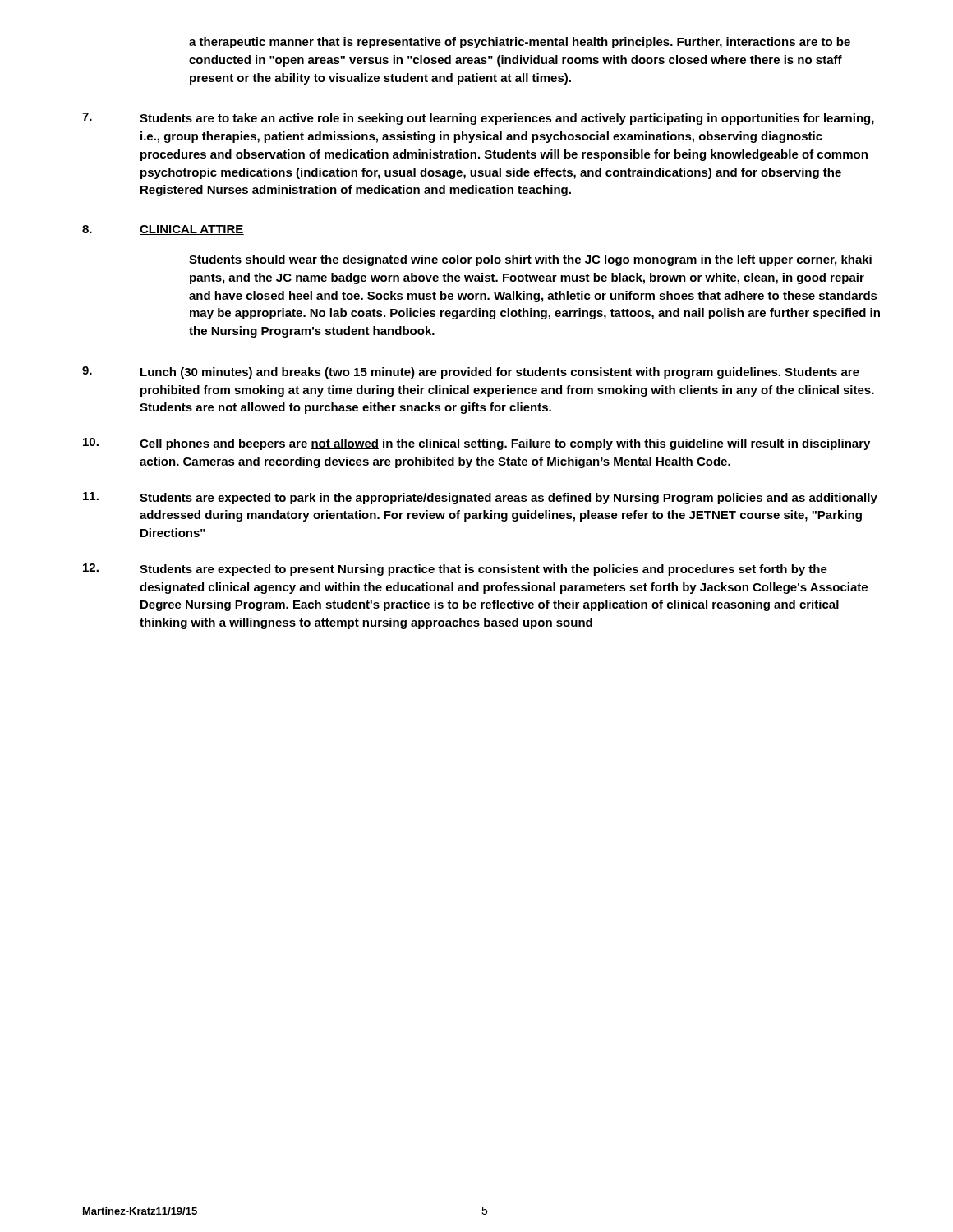Viewport: 953px width, 1232px height.
Task: Locate the text starting "9. Lunch (30"
Action: tap(485, 390)
